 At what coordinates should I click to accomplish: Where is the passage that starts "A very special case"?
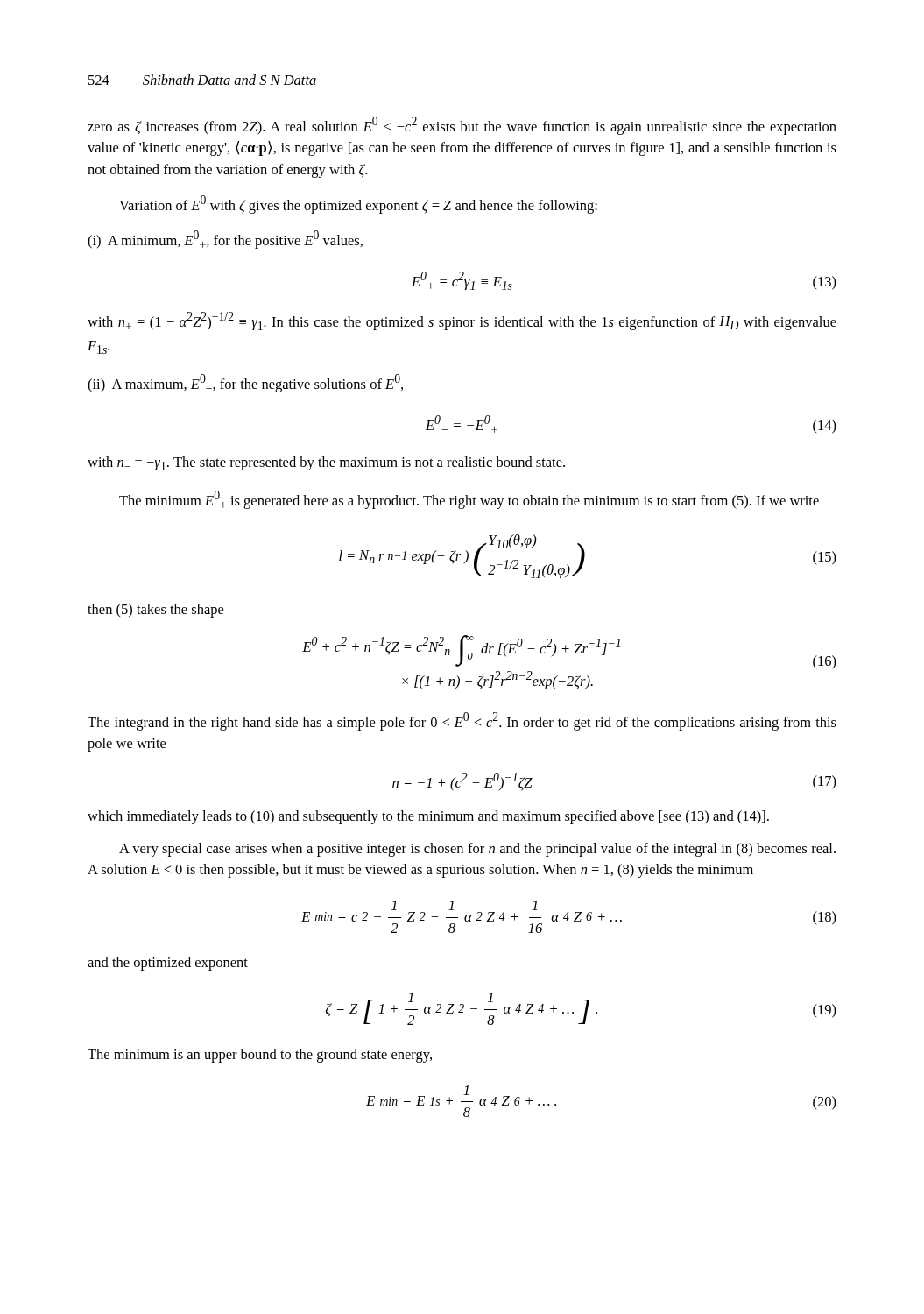(x=462, y=859)
